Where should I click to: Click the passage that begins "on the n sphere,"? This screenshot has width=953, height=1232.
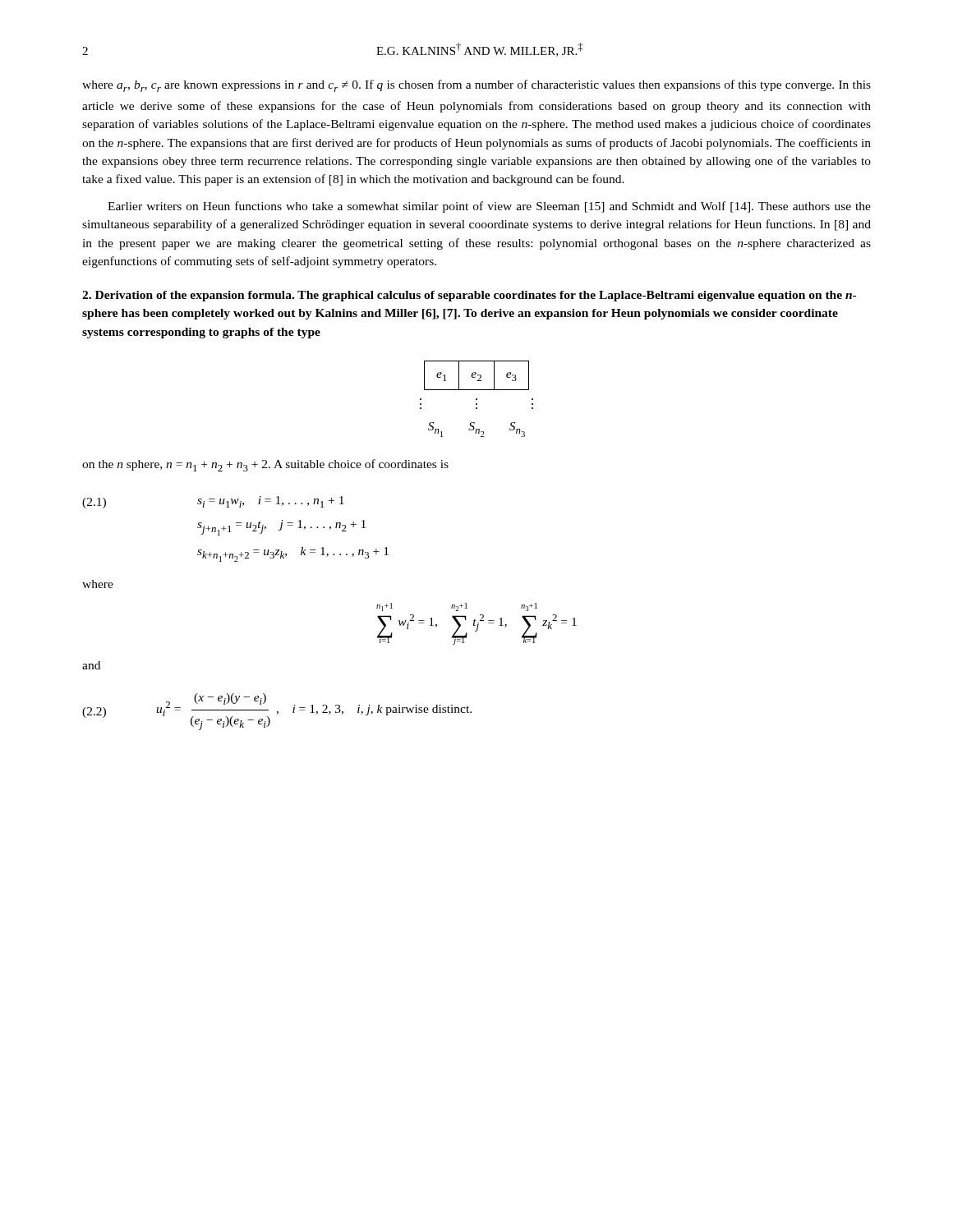[x=265, y=465]
